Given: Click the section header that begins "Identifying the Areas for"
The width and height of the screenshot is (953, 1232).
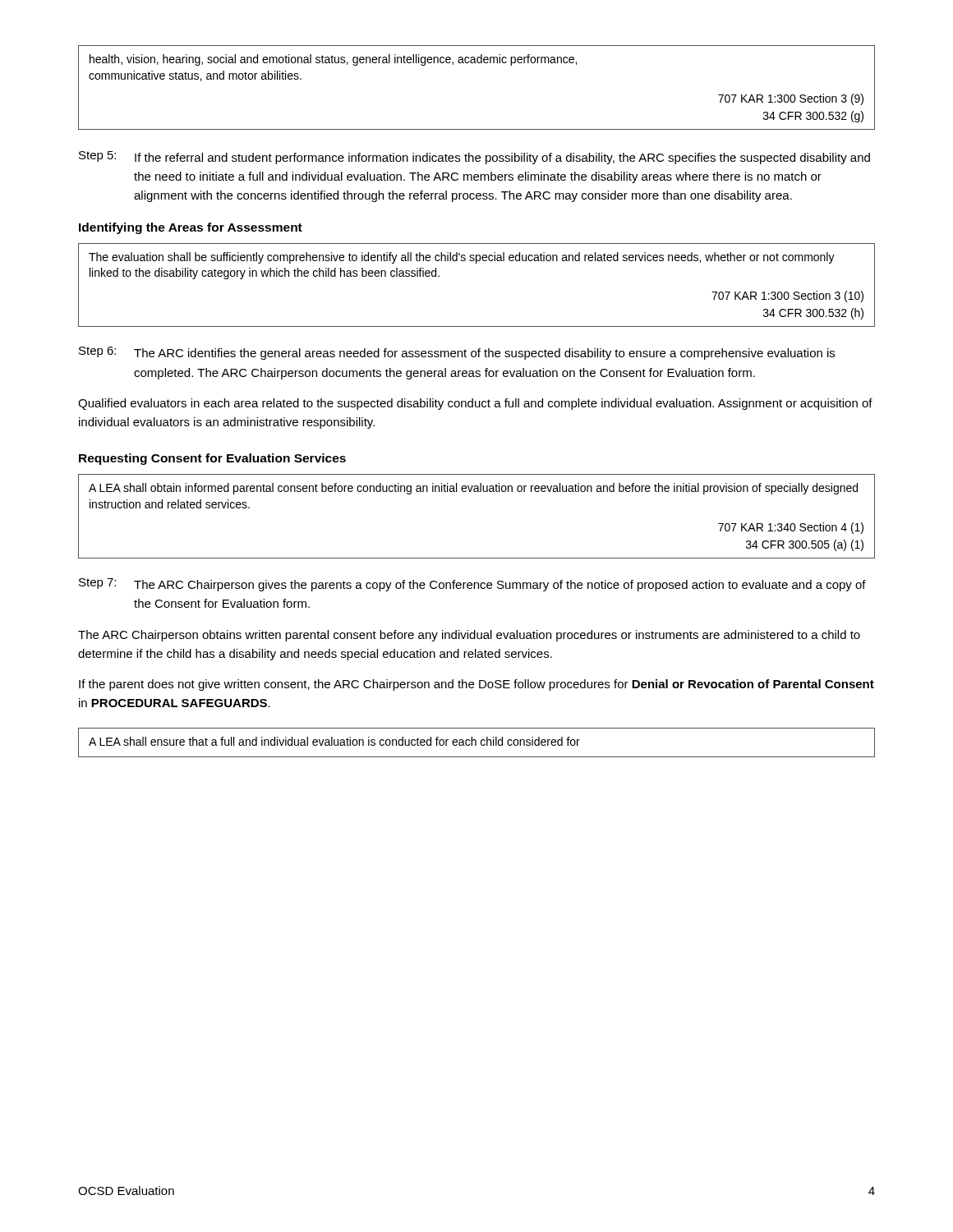Looking at the screenshot, I should click(x=190, y=227).
